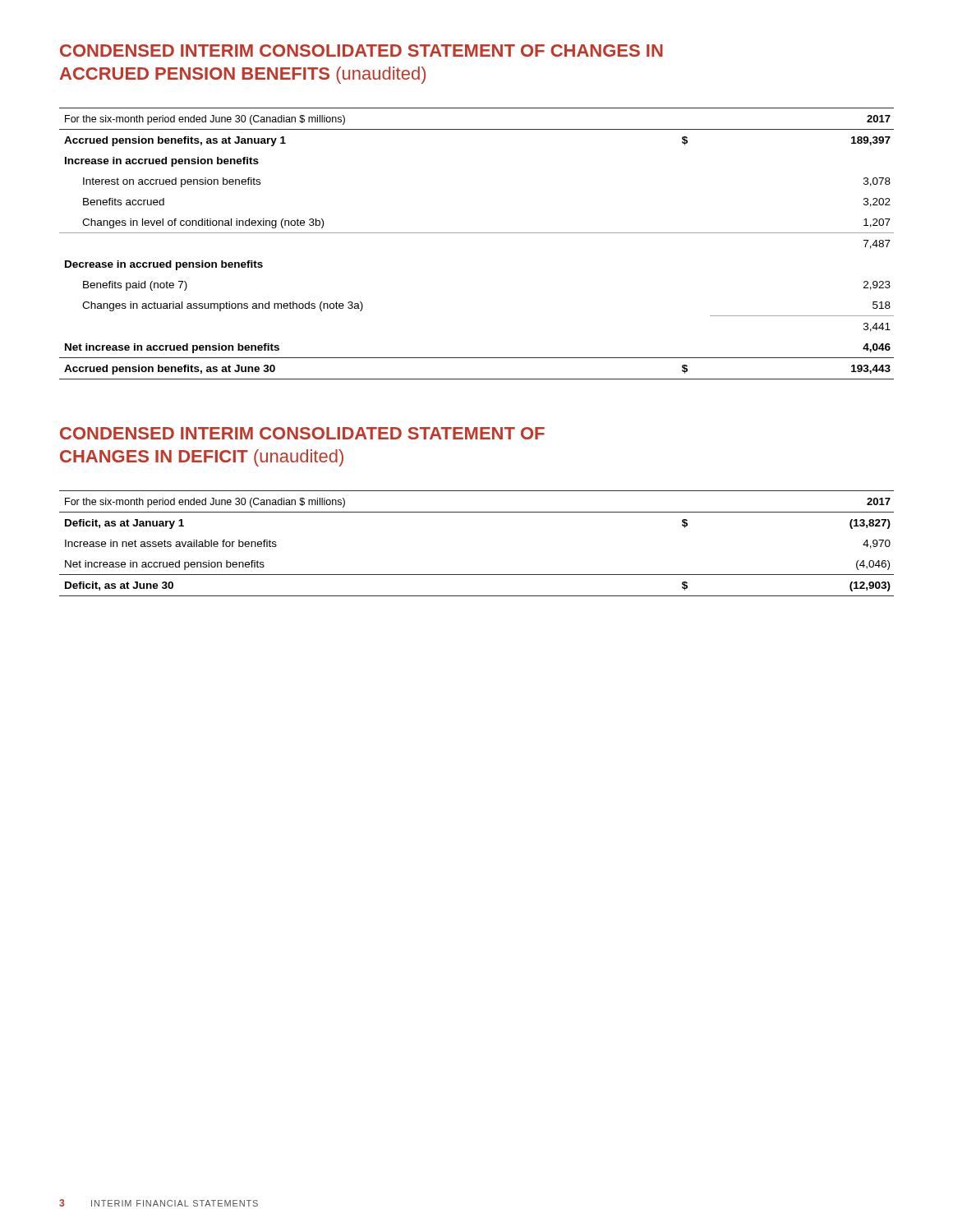Click on the table containing "Accrued pension benefits,"
This screenshot has width=953, height=1232.
coord(476,244)
